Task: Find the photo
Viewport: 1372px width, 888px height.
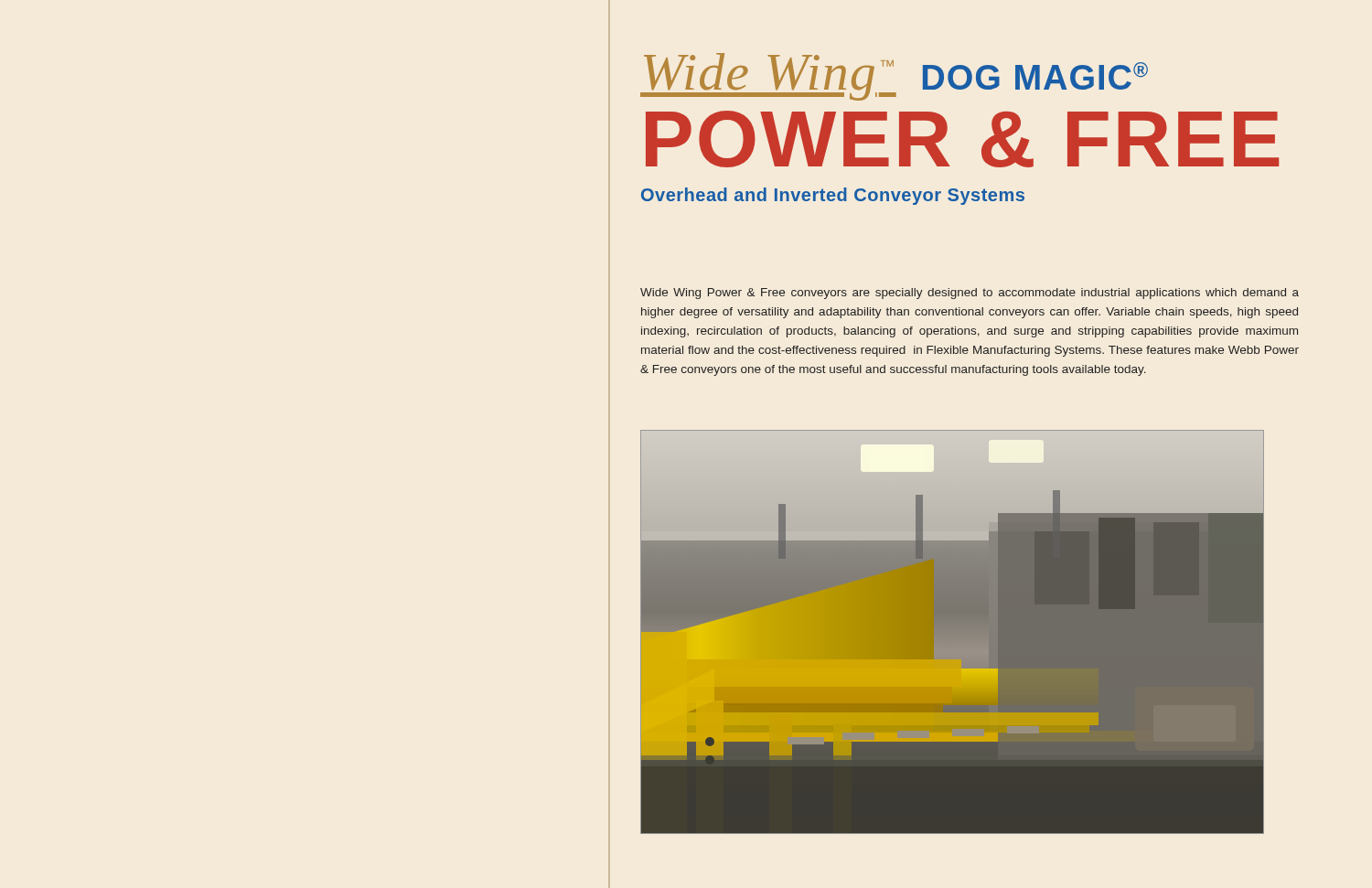Action: point(951,631)
